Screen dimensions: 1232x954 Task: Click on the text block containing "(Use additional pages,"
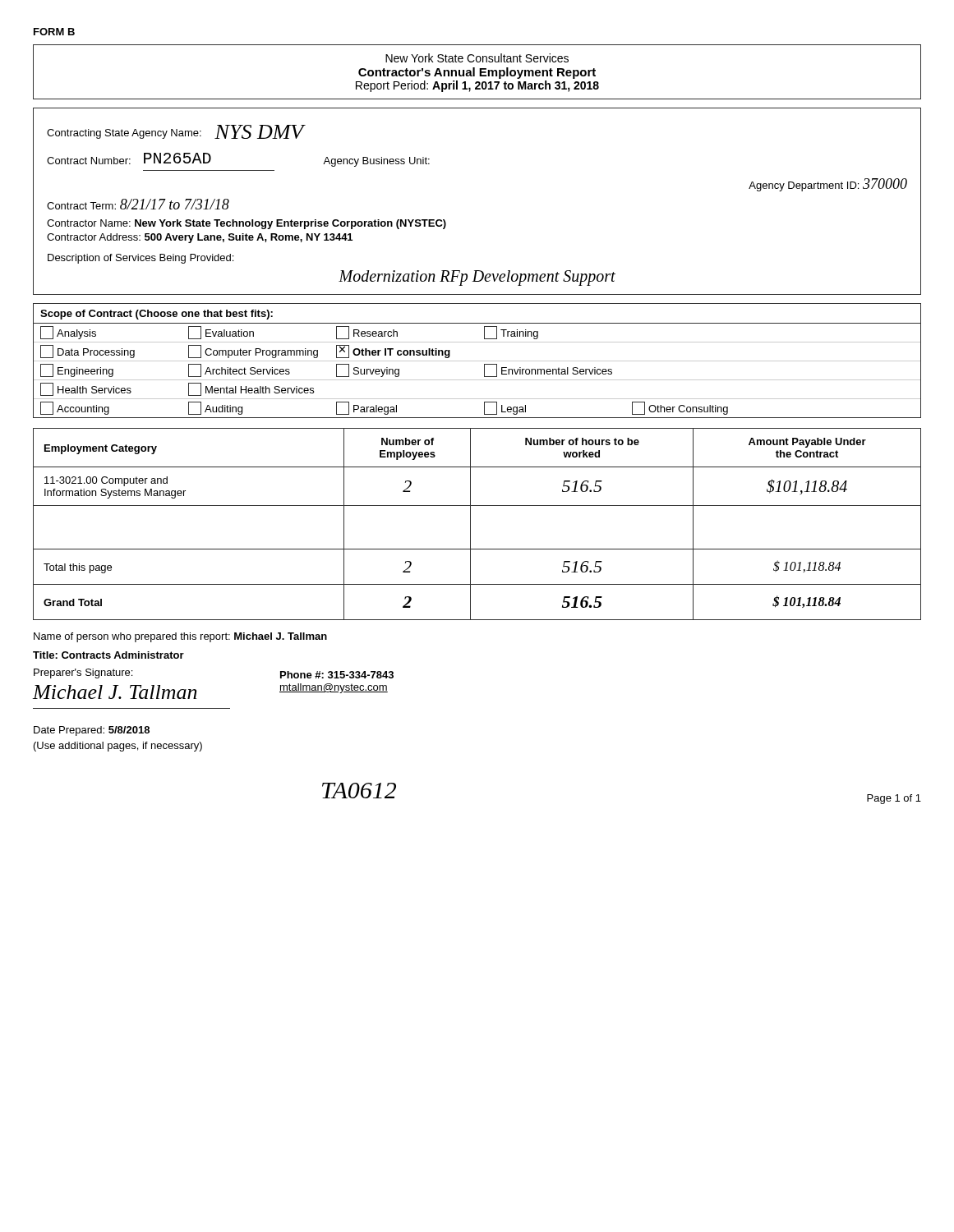(x=118, y=745)
